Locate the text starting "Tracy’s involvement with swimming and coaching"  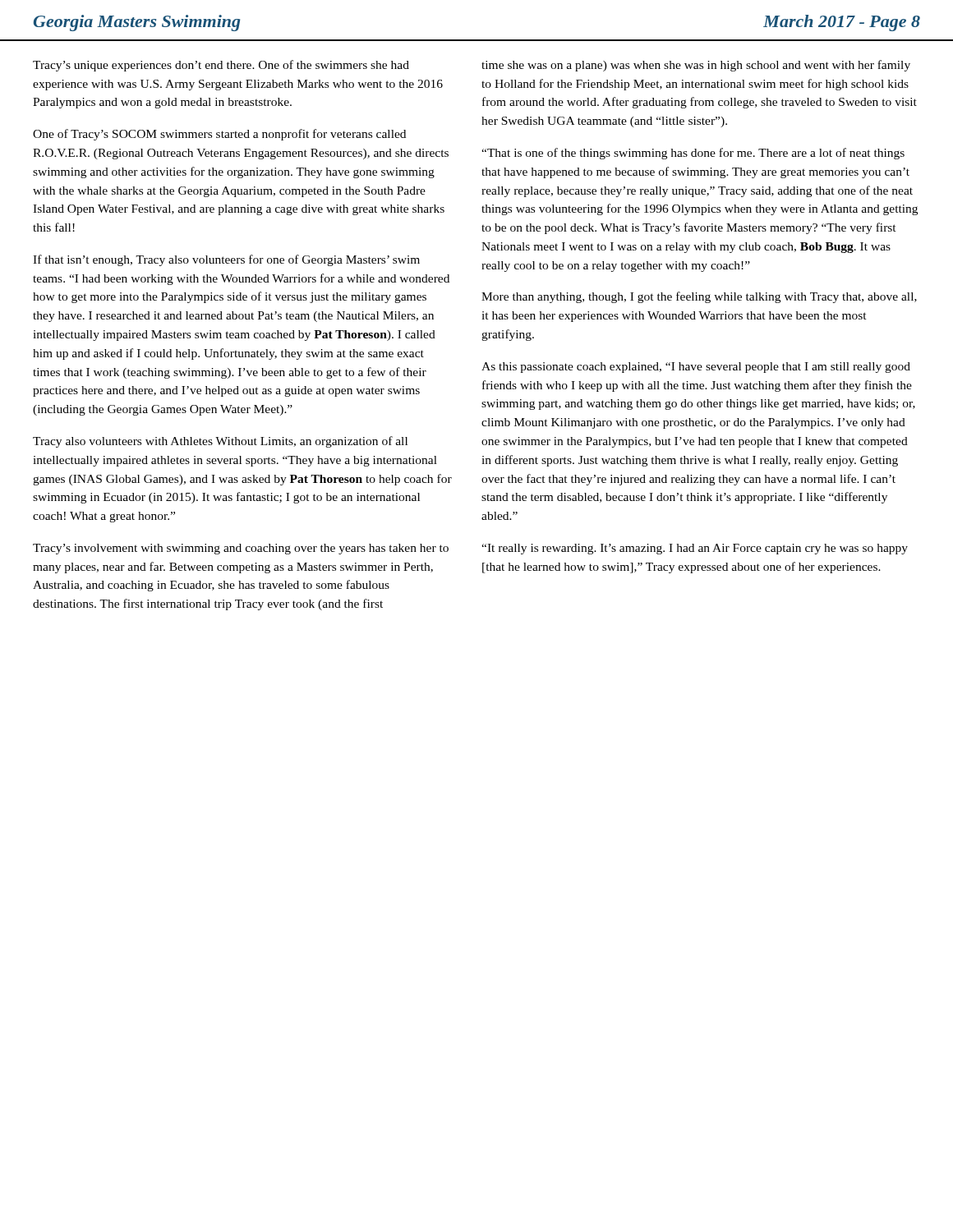pos(241,575)
